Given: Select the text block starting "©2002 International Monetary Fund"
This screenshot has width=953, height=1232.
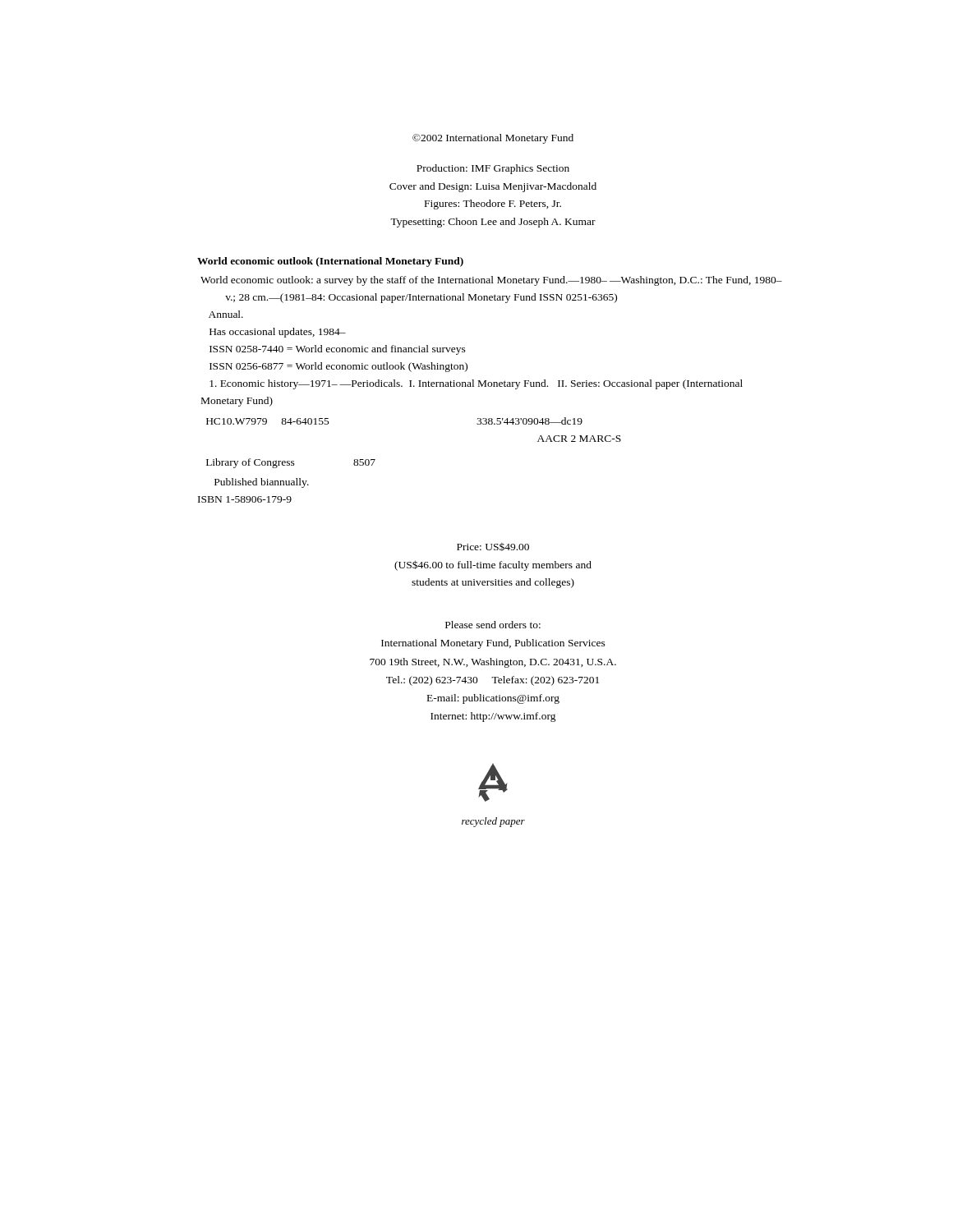Looking at the screenshot, I should 493,138.
